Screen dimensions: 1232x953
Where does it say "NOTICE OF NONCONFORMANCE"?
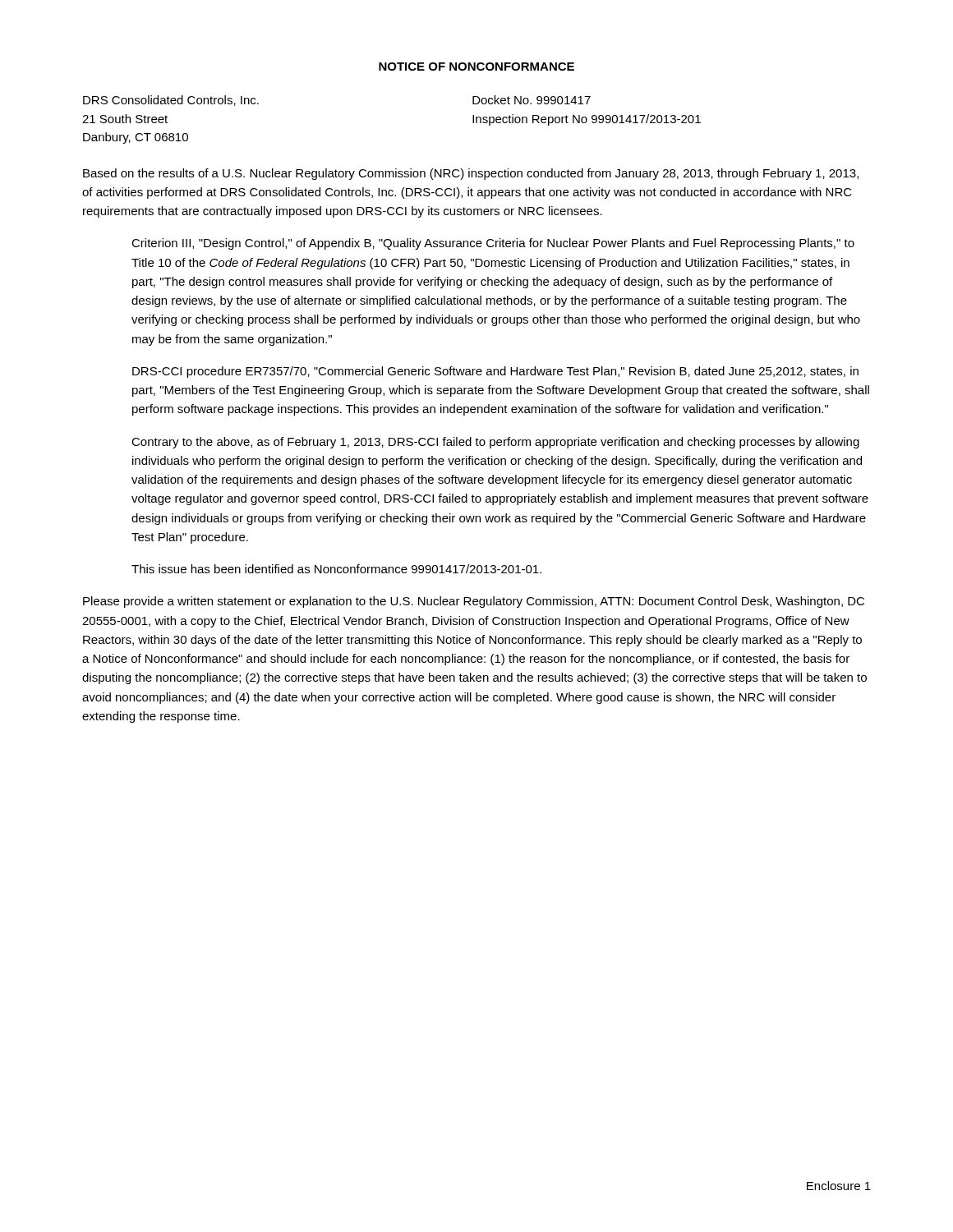coord(476,66)
